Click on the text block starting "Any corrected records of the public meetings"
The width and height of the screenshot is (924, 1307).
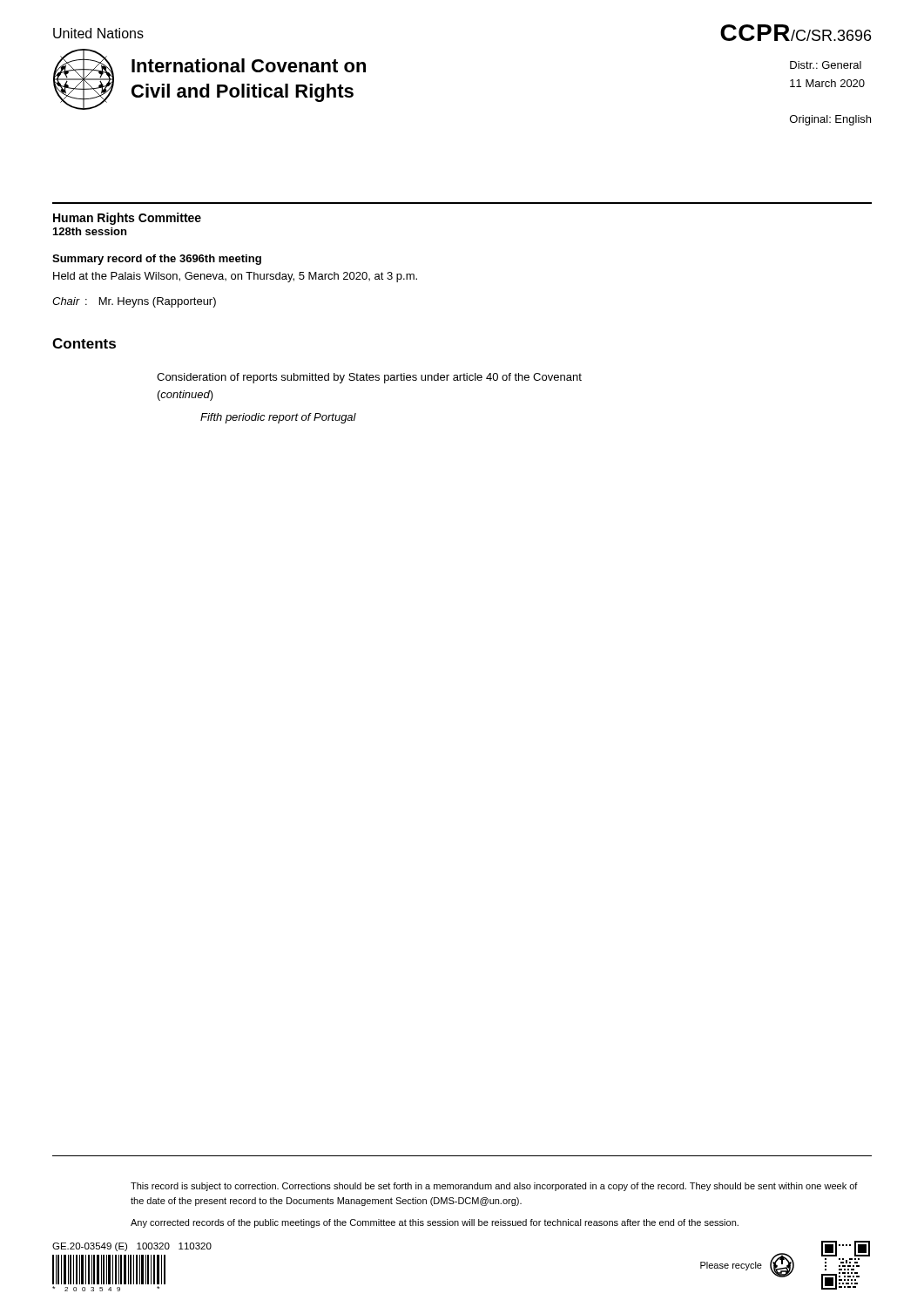tap(435, 1222)
